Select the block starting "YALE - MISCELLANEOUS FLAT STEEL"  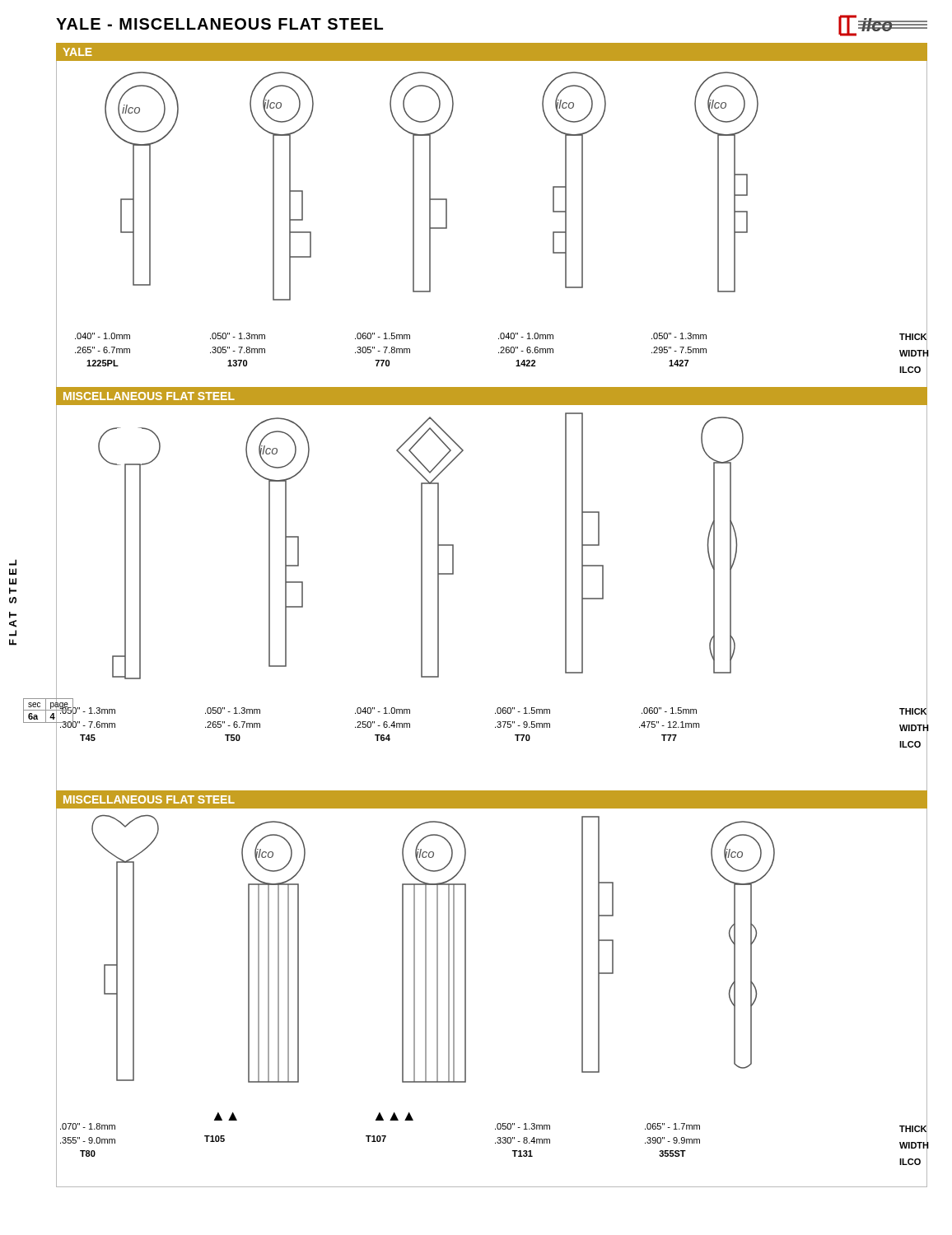coord(220,24)
